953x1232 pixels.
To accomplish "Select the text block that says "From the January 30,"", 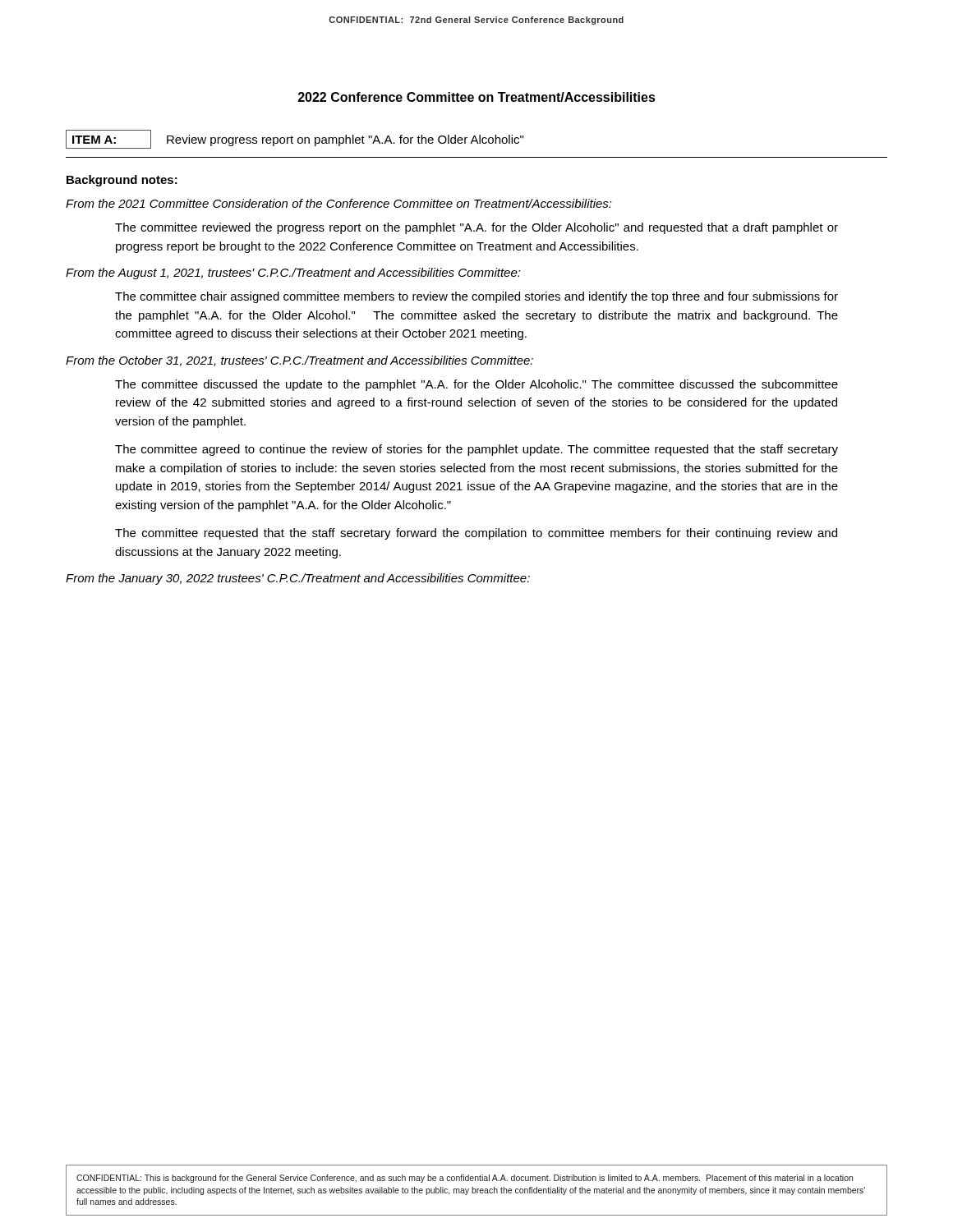I will click(x=298, y=578).
